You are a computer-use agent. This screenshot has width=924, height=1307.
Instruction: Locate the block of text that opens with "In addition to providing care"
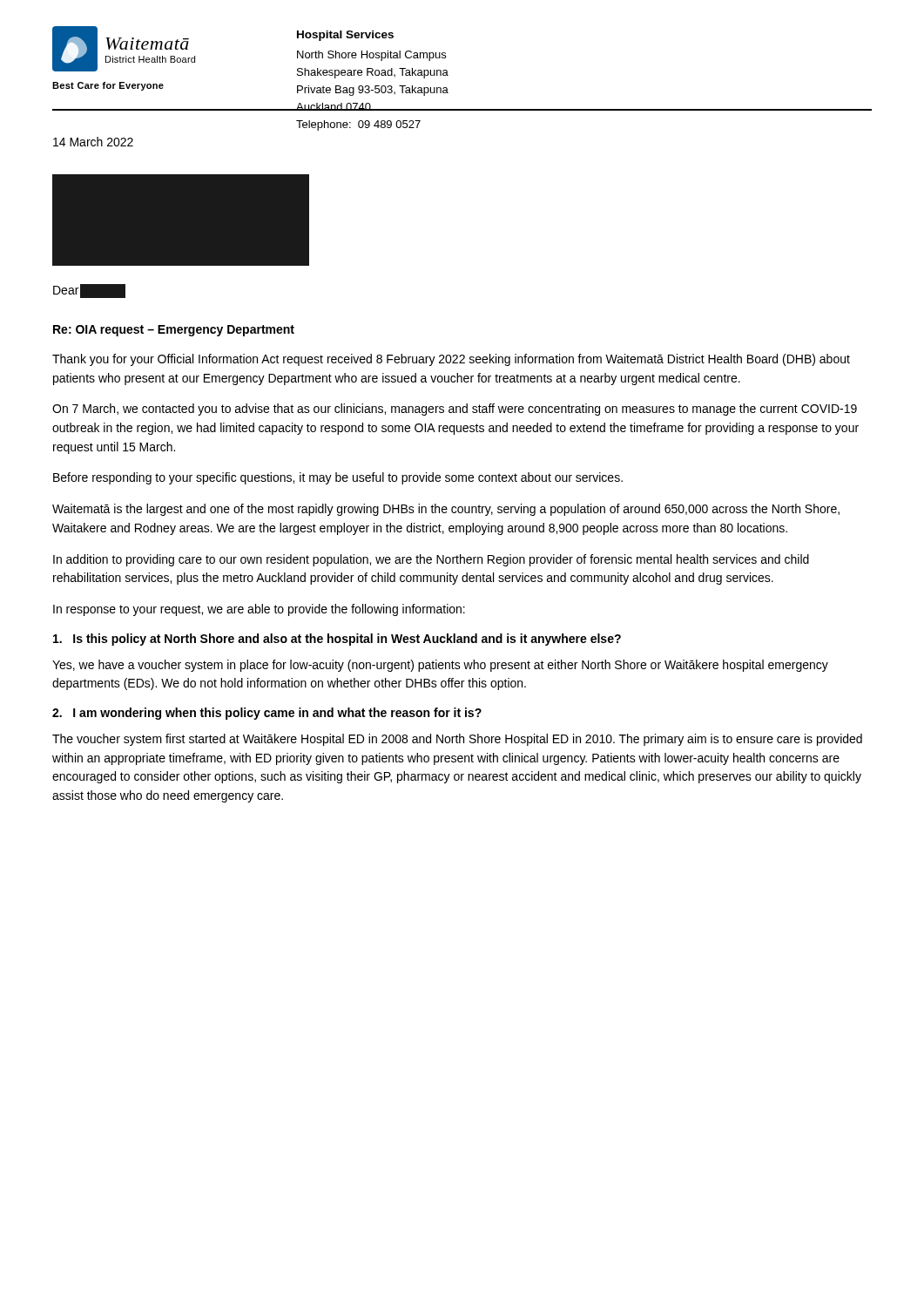[x=431, y=568]
